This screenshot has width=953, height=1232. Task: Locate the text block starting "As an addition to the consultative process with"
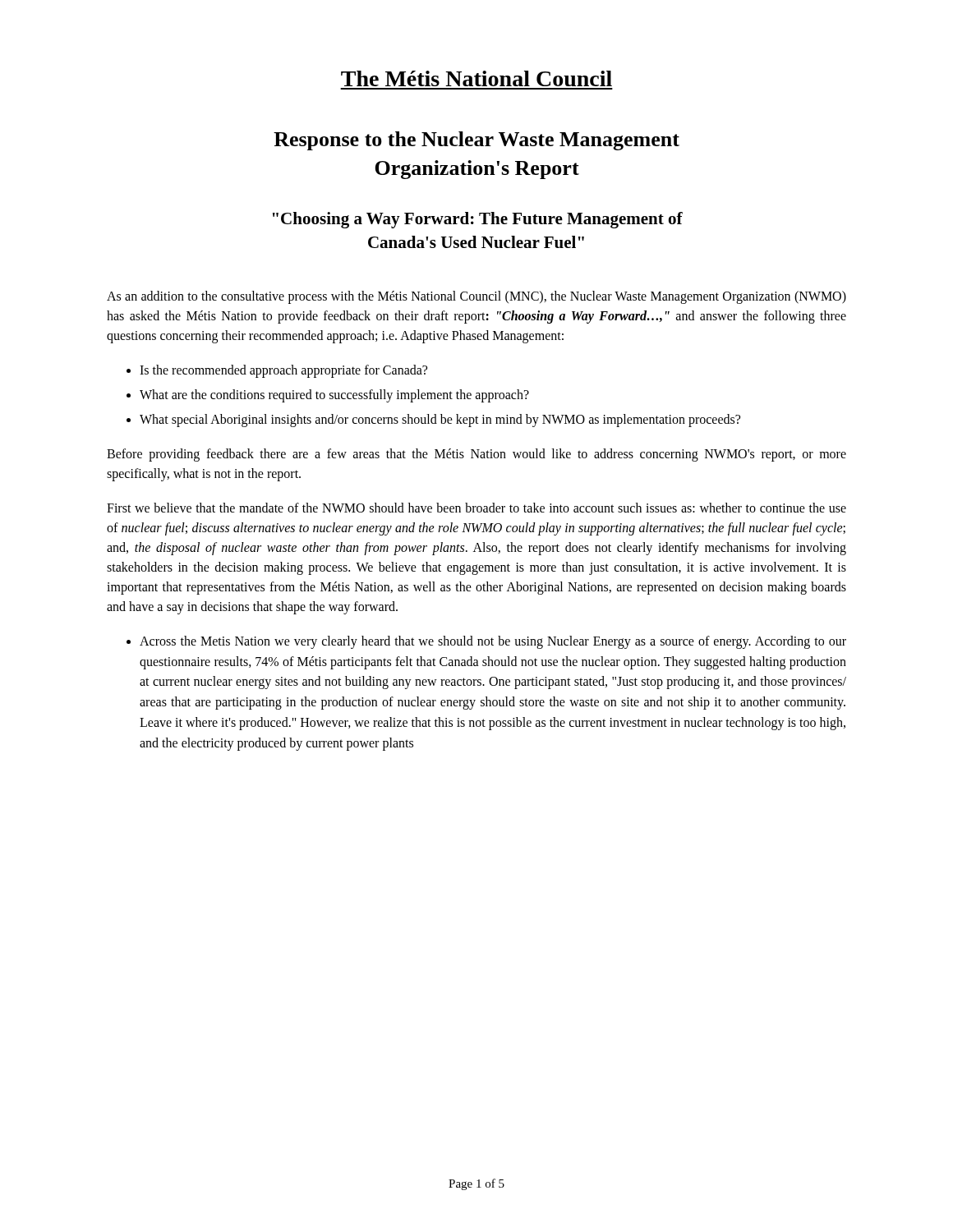point(476,316)
